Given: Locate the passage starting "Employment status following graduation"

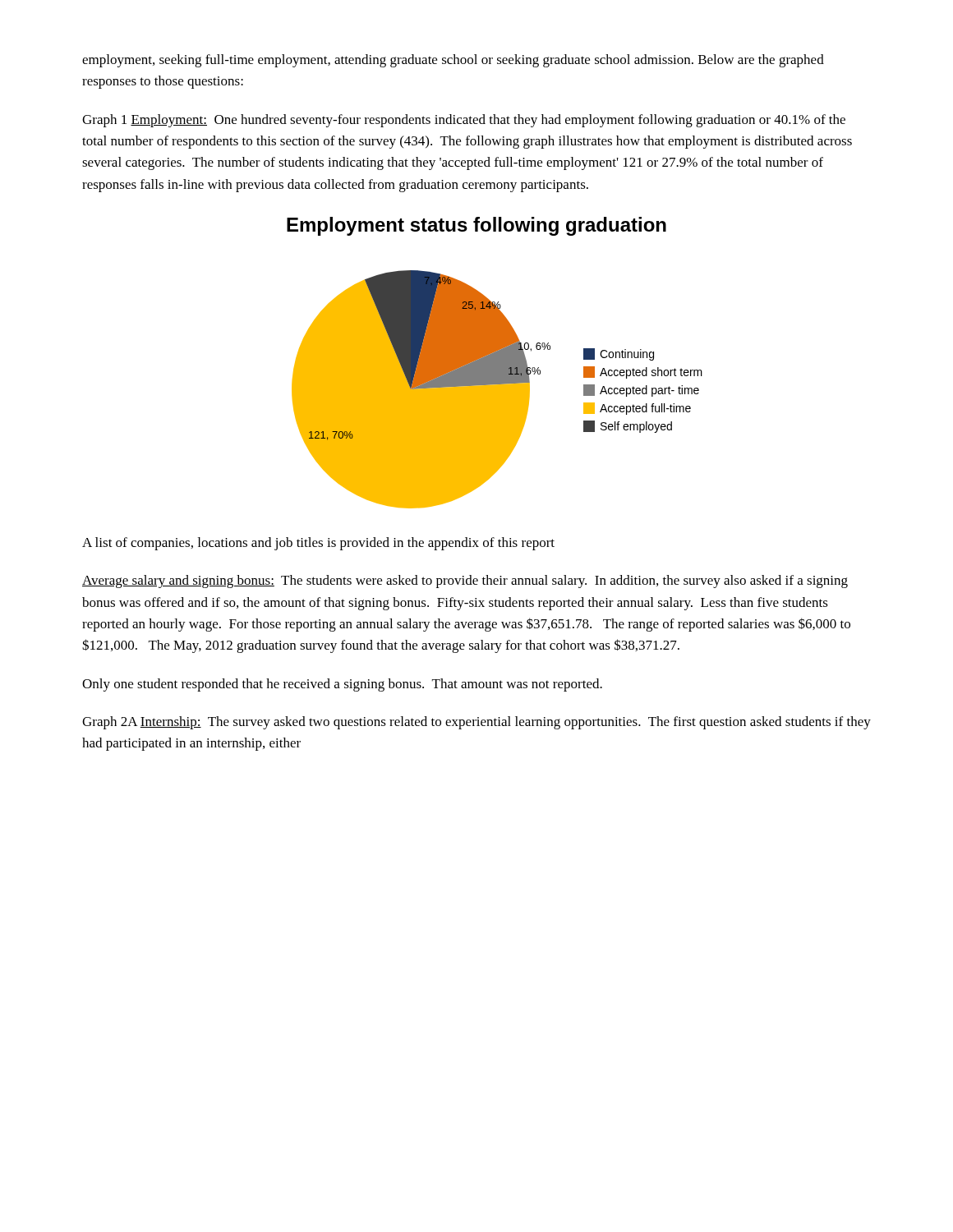Looking at the screenshot, I should click(476, 225).
